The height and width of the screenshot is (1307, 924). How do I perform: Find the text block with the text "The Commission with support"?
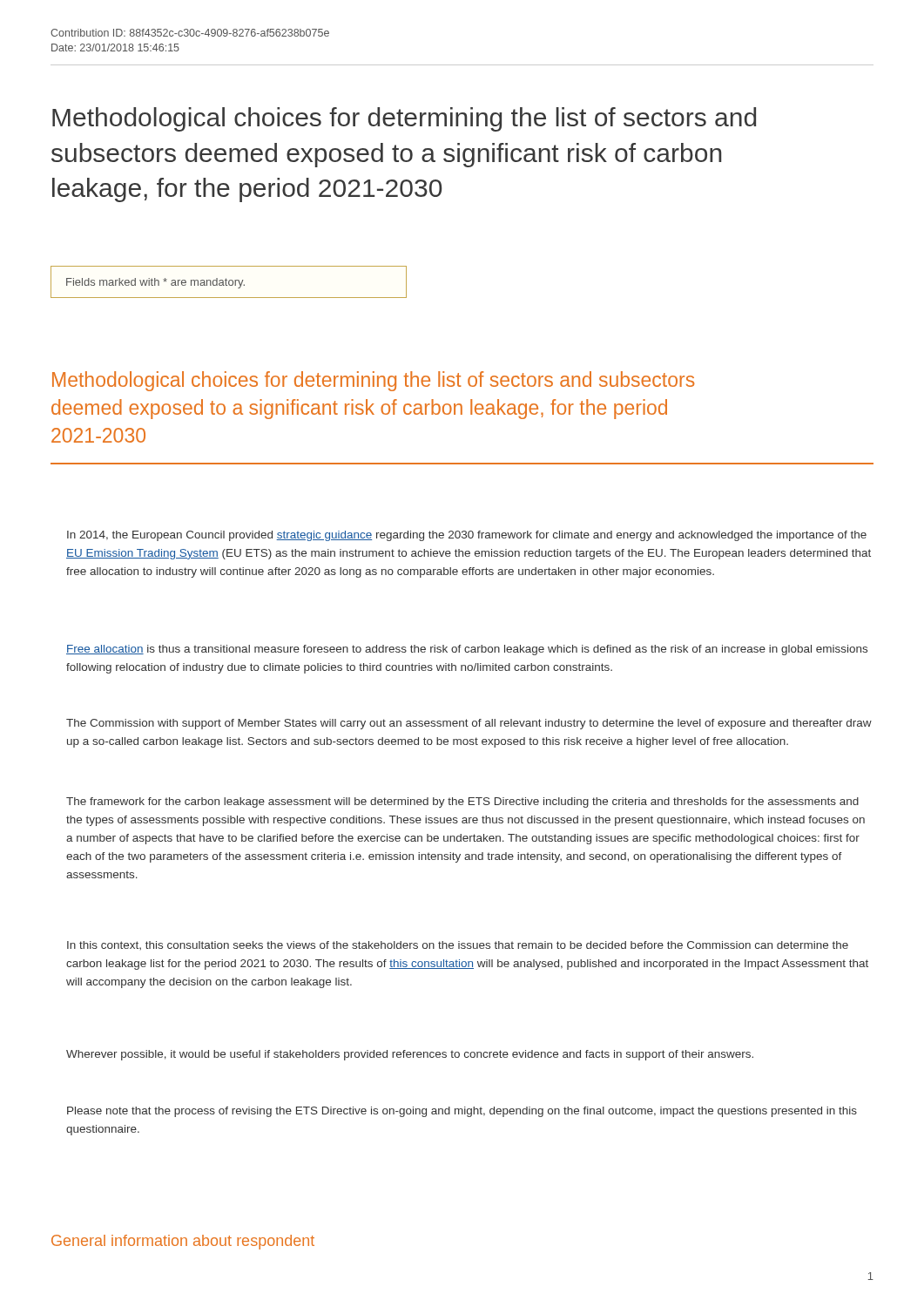(x=462, y=733)
